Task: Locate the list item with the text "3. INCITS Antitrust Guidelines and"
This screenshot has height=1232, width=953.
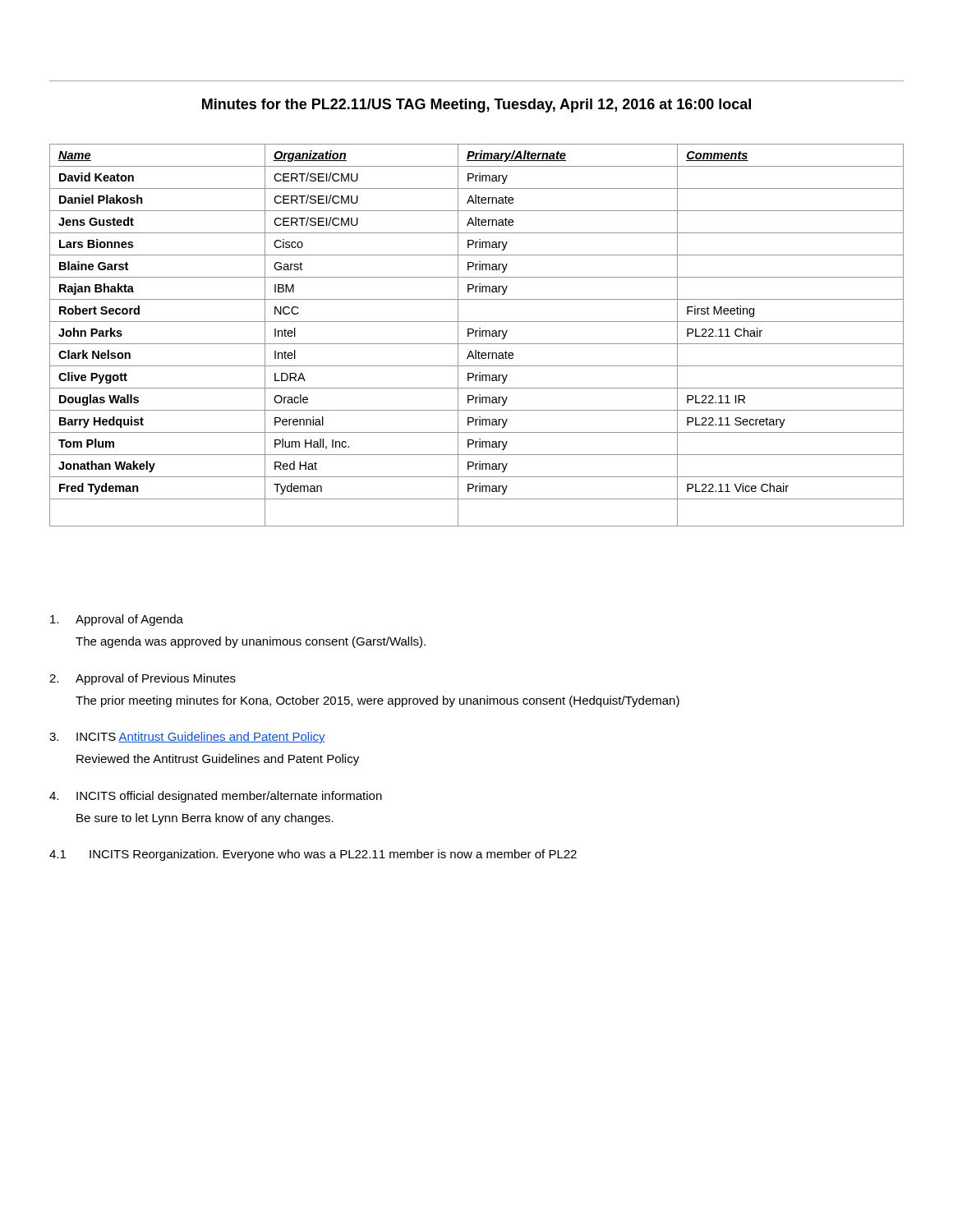Action: tap(187, 738)
